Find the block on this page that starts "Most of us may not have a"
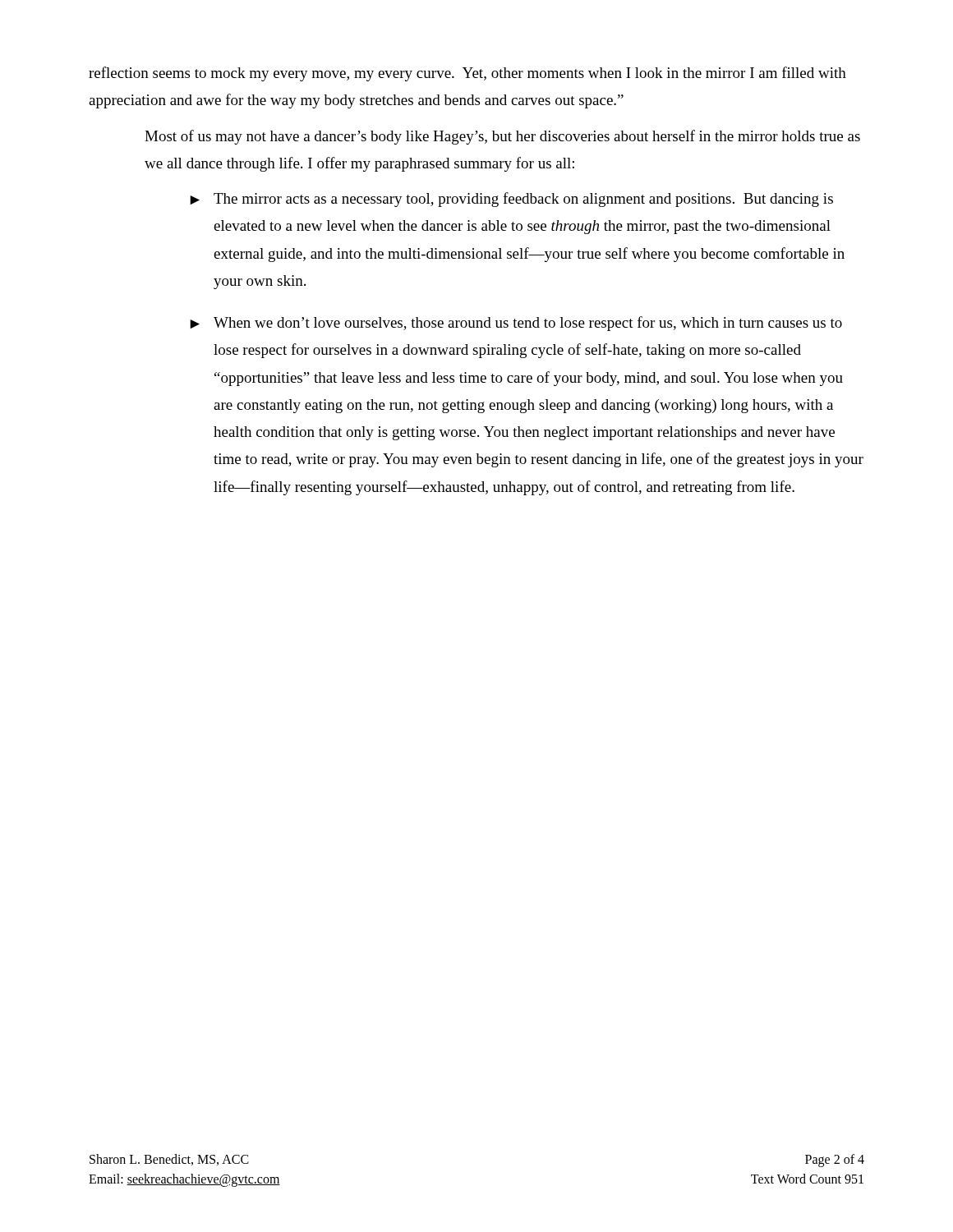The width and height of the screenshot is (953, 1232). [x=504, y=149]
